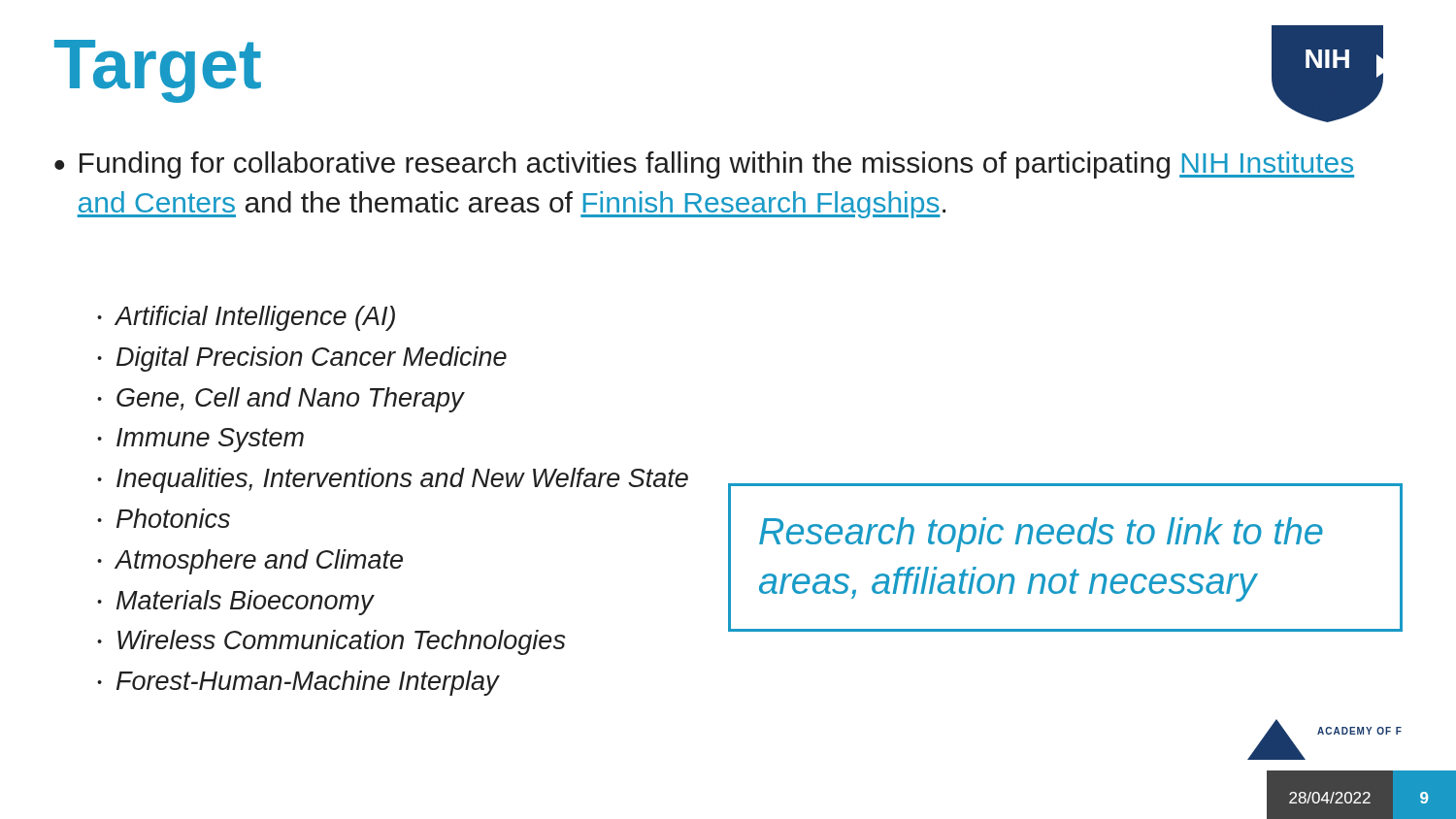1456x819 pixels.
Task: Select the block starting "• Artificial Intelligence"
Action: (x=247, y=317)
